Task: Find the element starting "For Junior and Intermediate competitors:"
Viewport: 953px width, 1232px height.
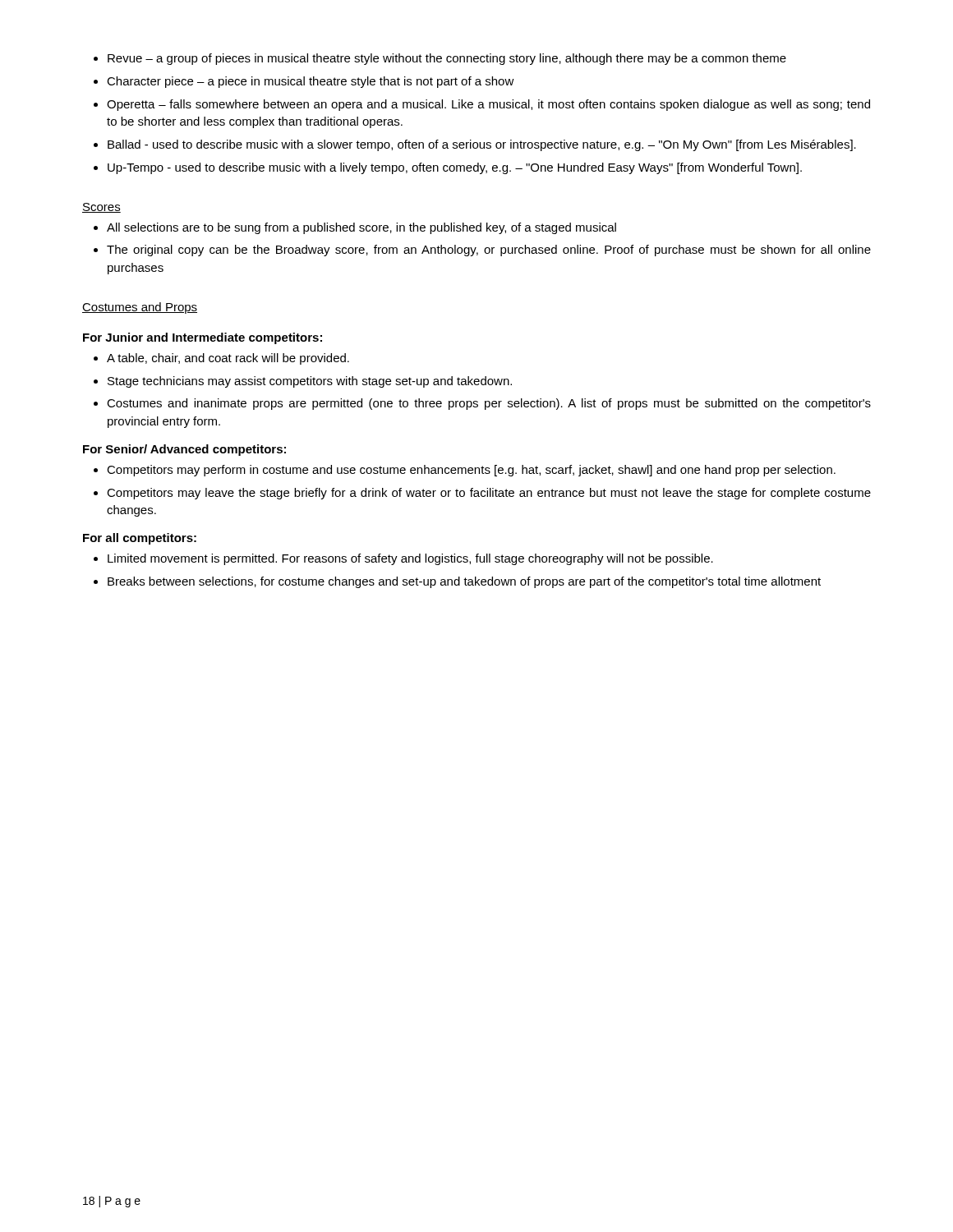Action: pyautogui.click(x=203, y=337)
